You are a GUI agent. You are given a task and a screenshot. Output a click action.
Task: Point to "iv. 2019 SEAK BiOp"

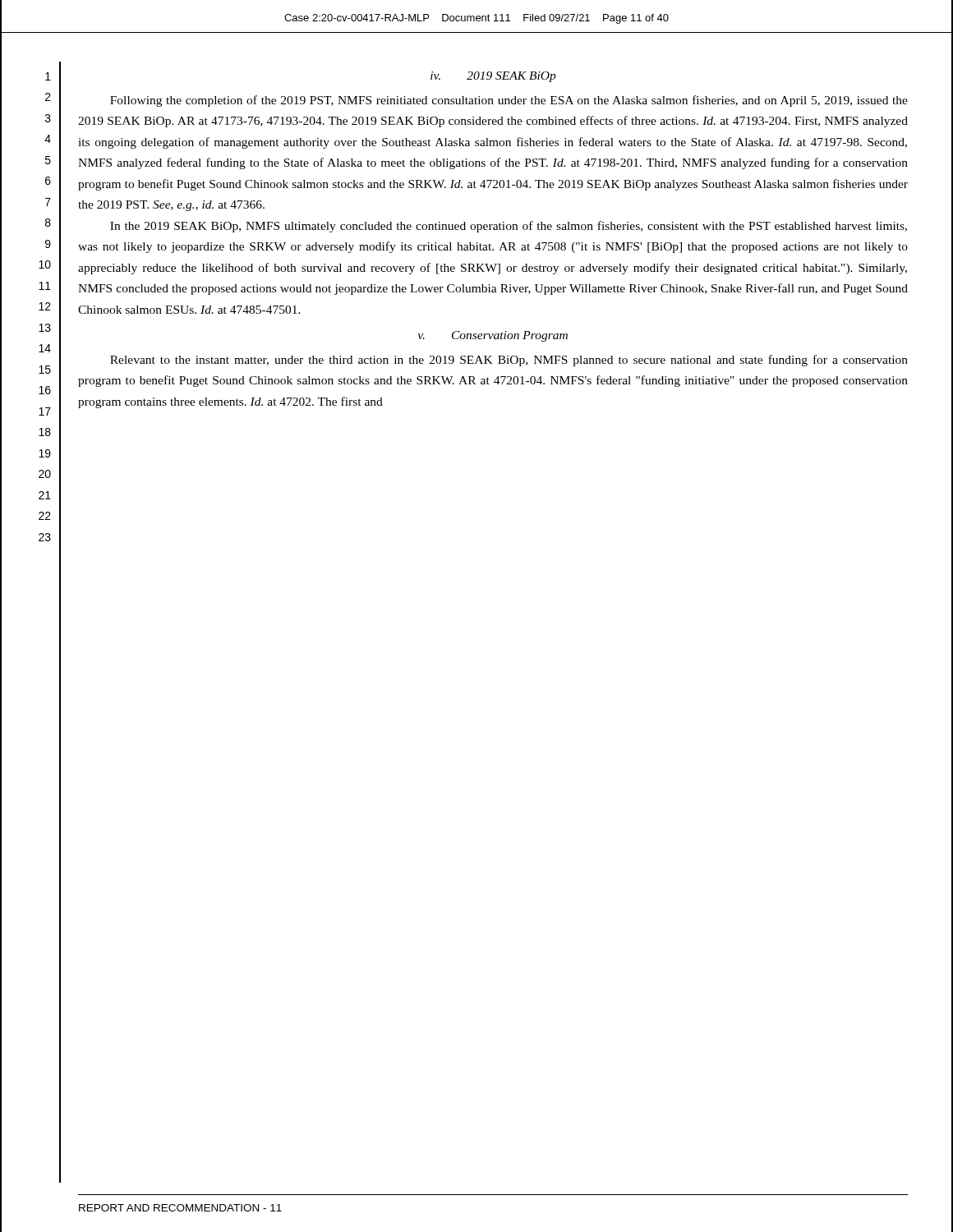pyautogui.click(x=493, y=75)
